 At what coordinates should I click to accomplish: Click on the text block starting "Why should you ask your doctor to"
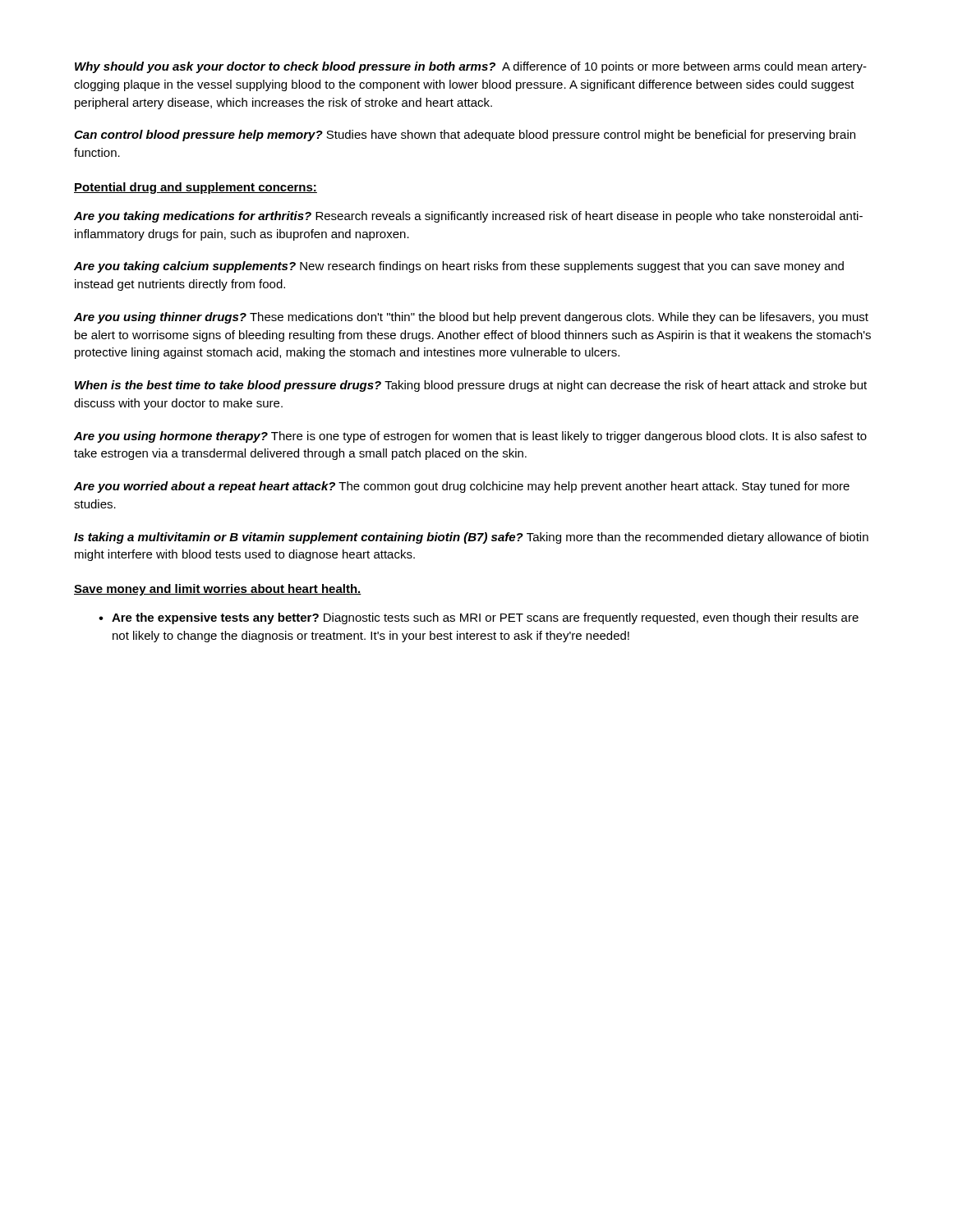click(470, 84)
